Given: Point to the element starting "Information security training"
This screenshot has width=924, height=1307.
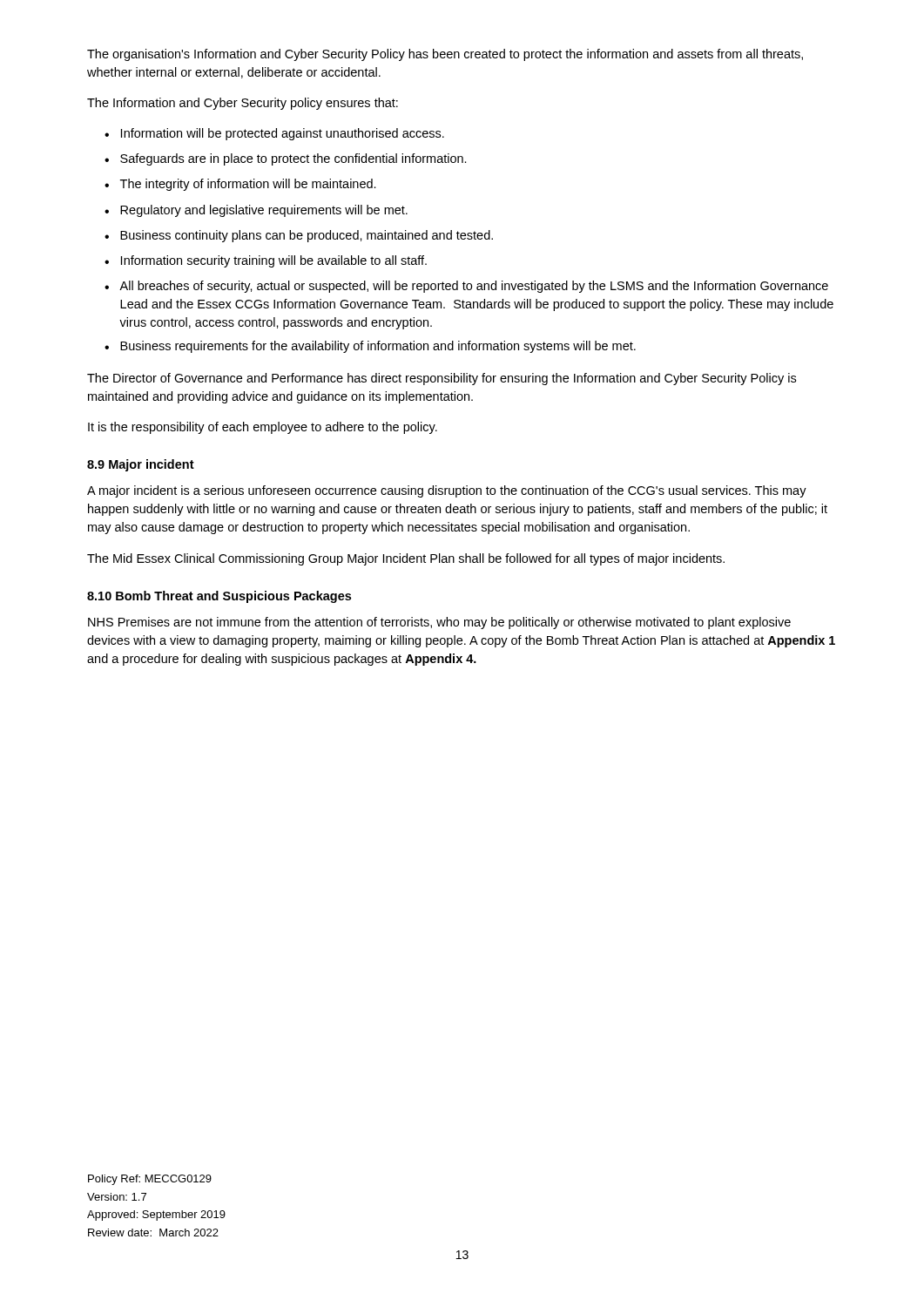Looking at the screenshot, I should (274, 261).
